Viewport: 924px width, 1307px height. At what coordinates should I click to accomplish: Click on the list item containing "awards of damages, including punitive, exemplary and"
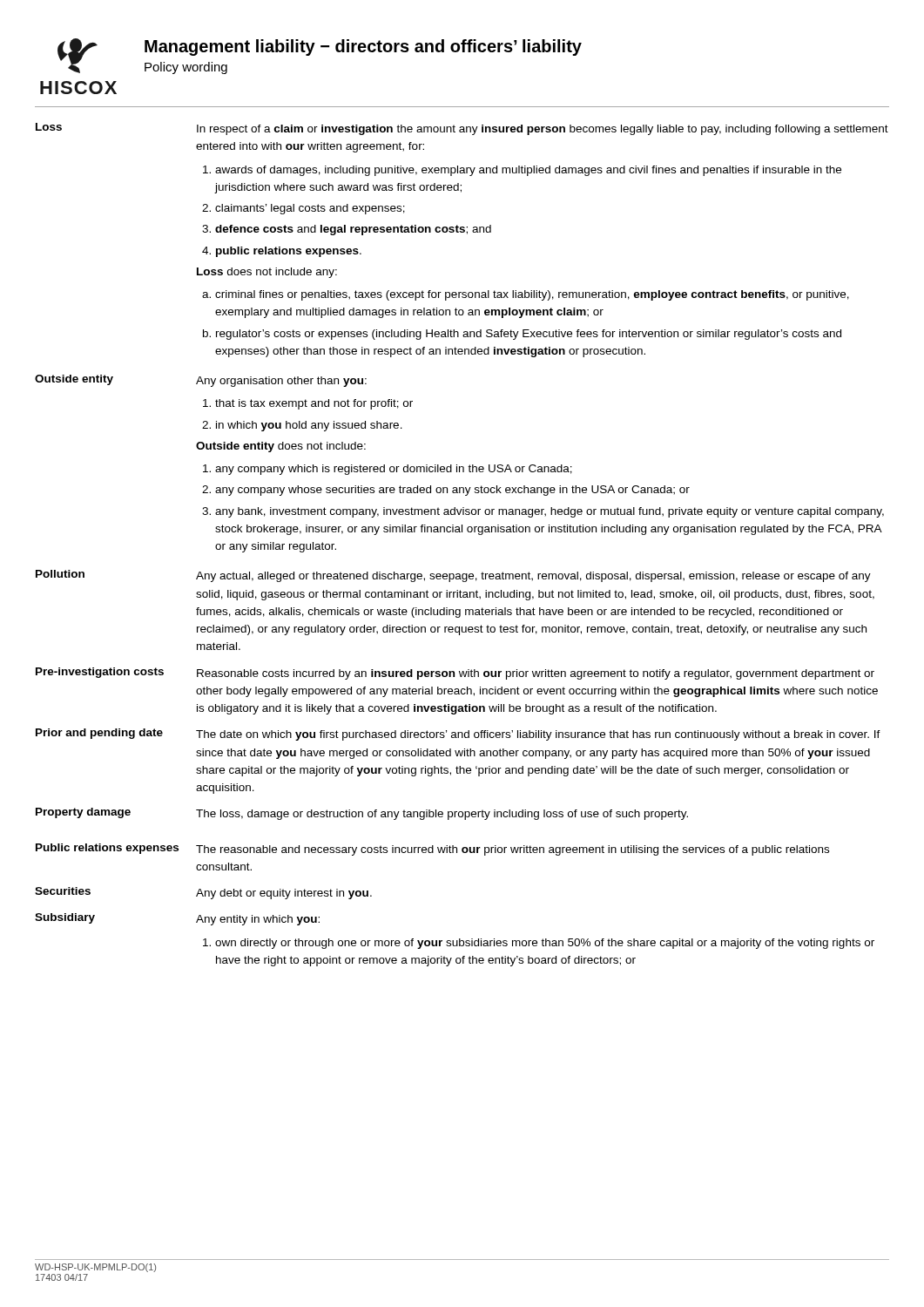[528, 178]
